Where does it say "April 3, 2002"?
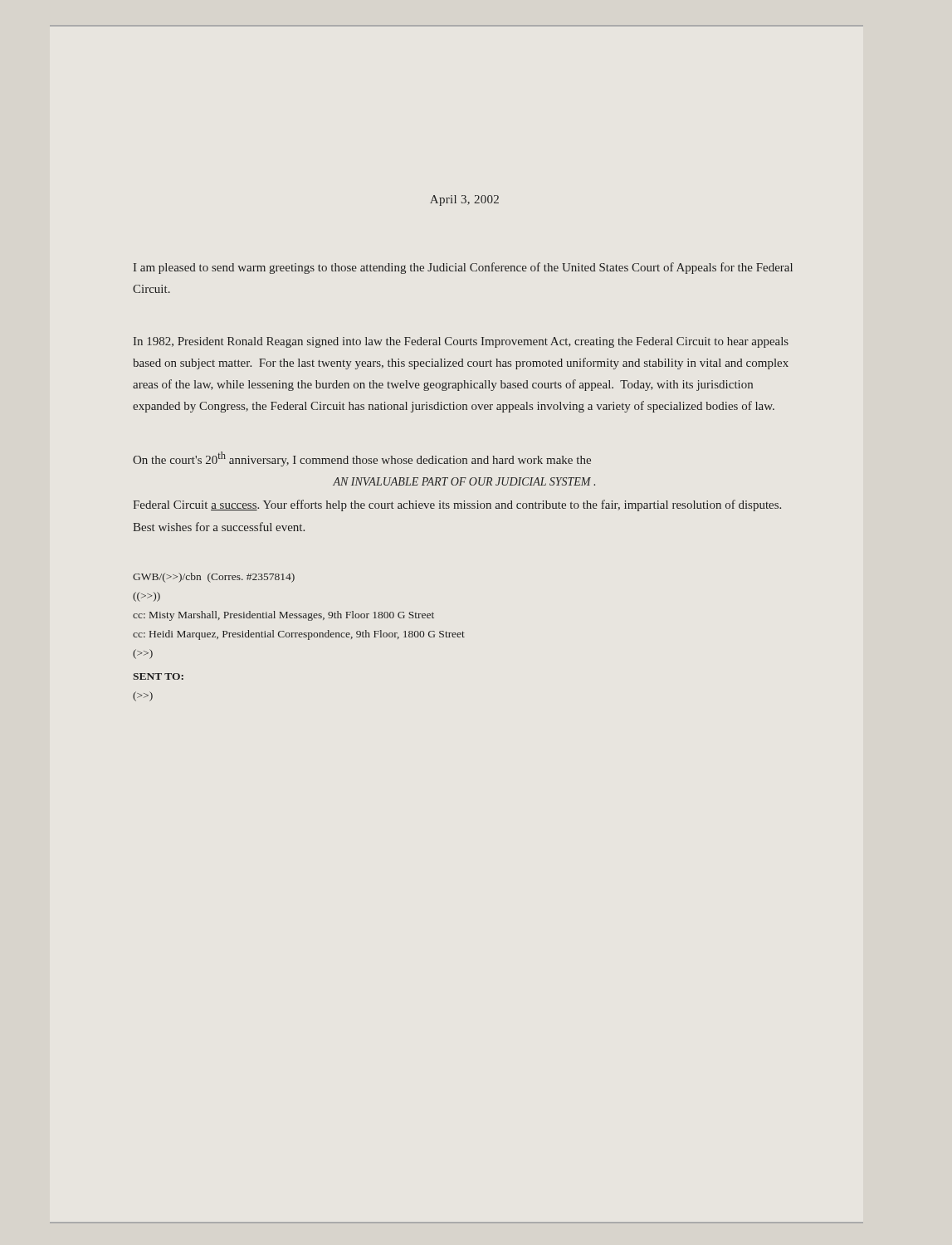This screenshot has height=1245, width=952. pyautogui.click(x=465, y=199)
